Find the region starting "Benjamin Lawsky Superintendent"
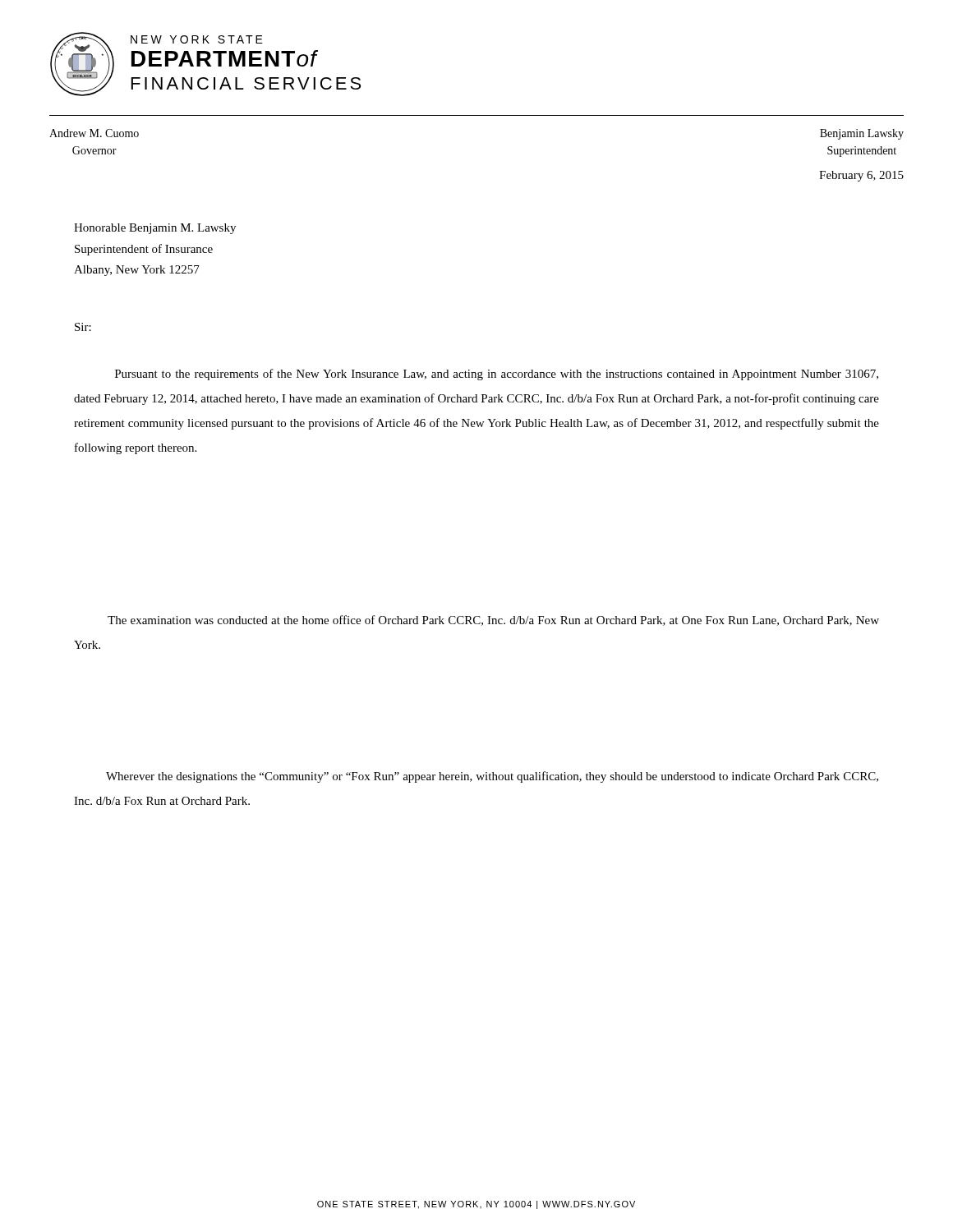953x1232 pixels. coord(862,142)
